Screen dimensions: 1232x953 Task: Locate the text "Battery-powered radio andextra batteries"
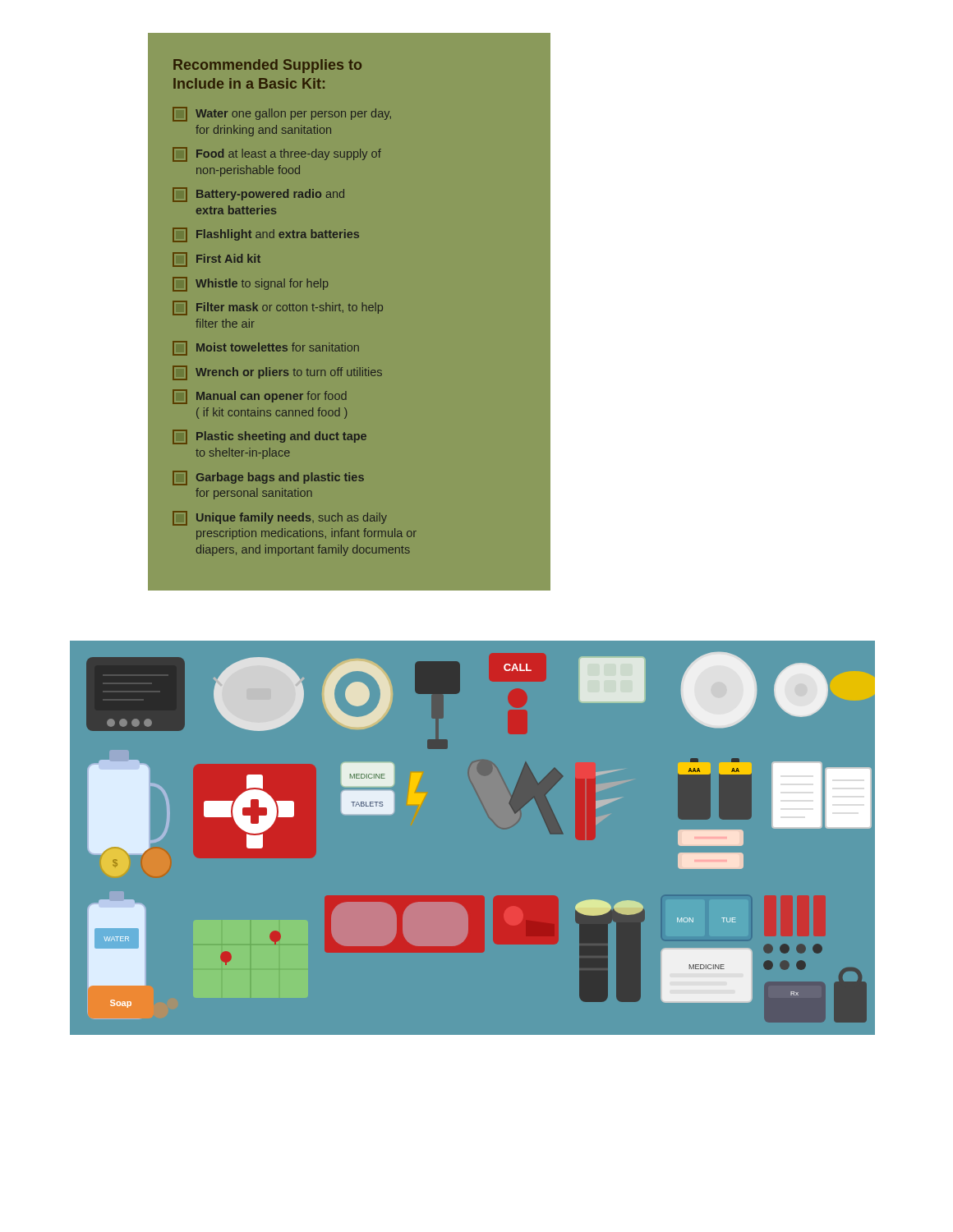349,203
